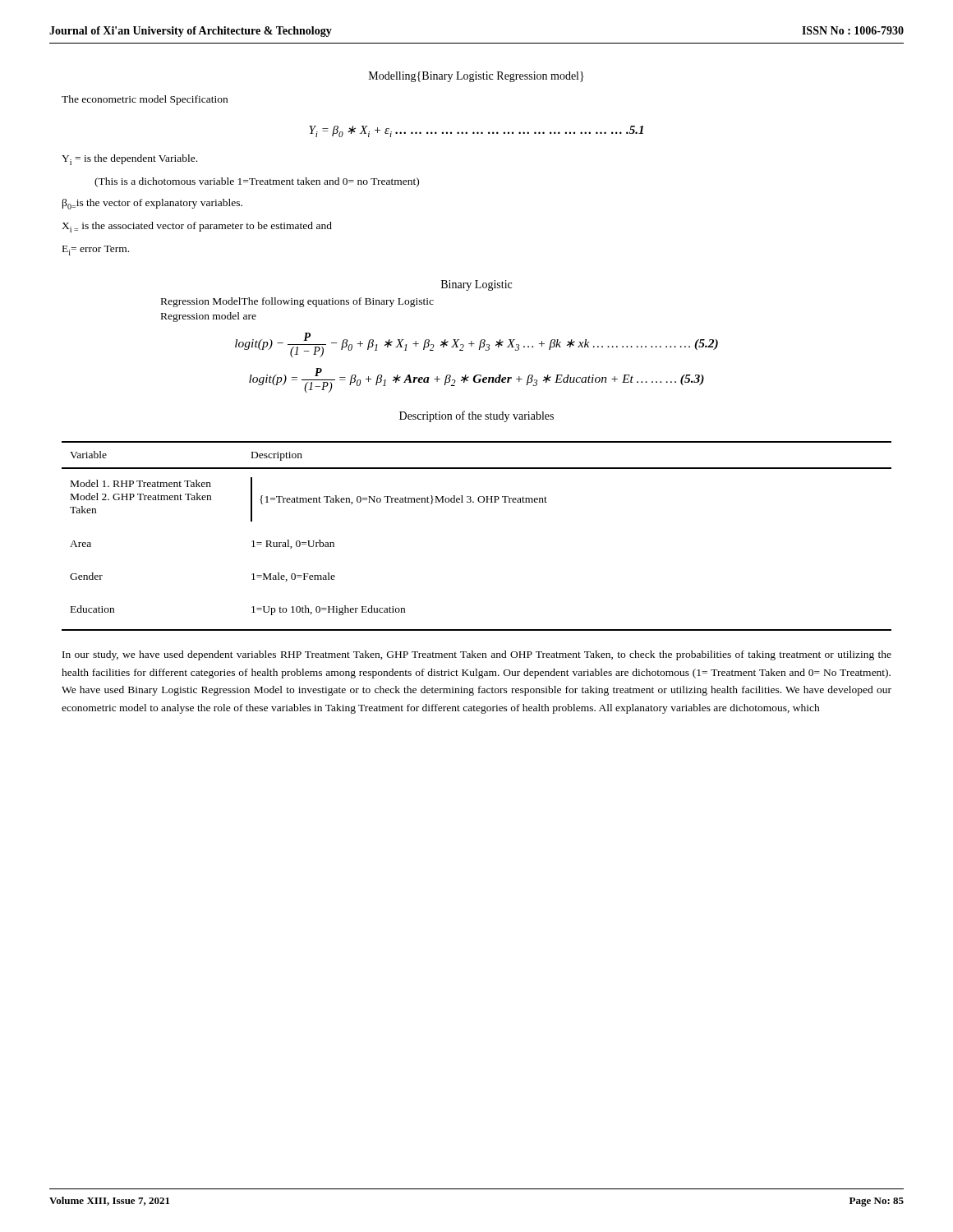The width and height of the screenshot is (953, 1232).
Task: Find the text block starting "In our study, we have used dependent"
Action: coord(476,681)
